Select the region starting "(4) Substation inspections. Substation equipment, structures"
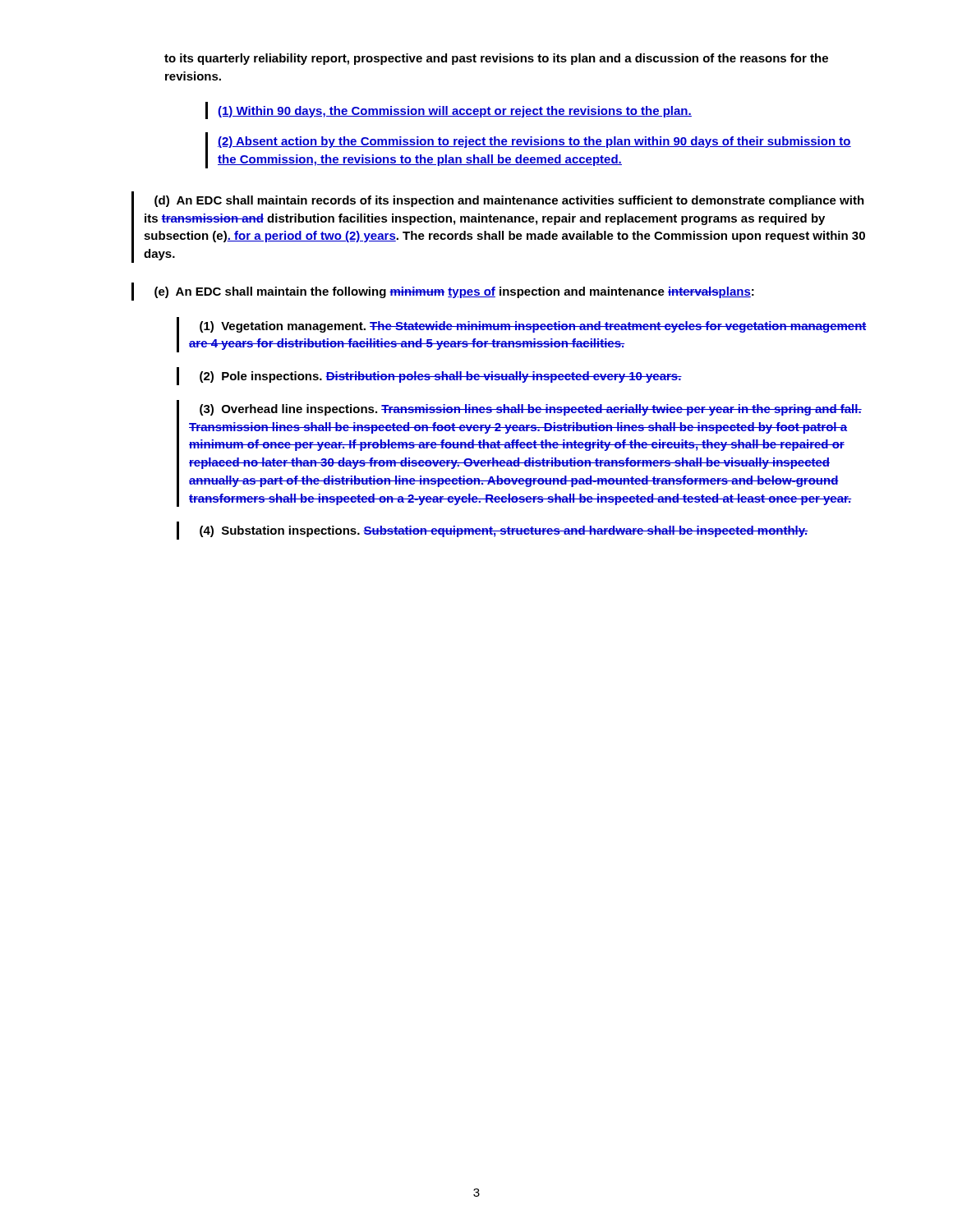Viewport: 953px width, 1232px height. pyautogui.click(x=498, y=530)
